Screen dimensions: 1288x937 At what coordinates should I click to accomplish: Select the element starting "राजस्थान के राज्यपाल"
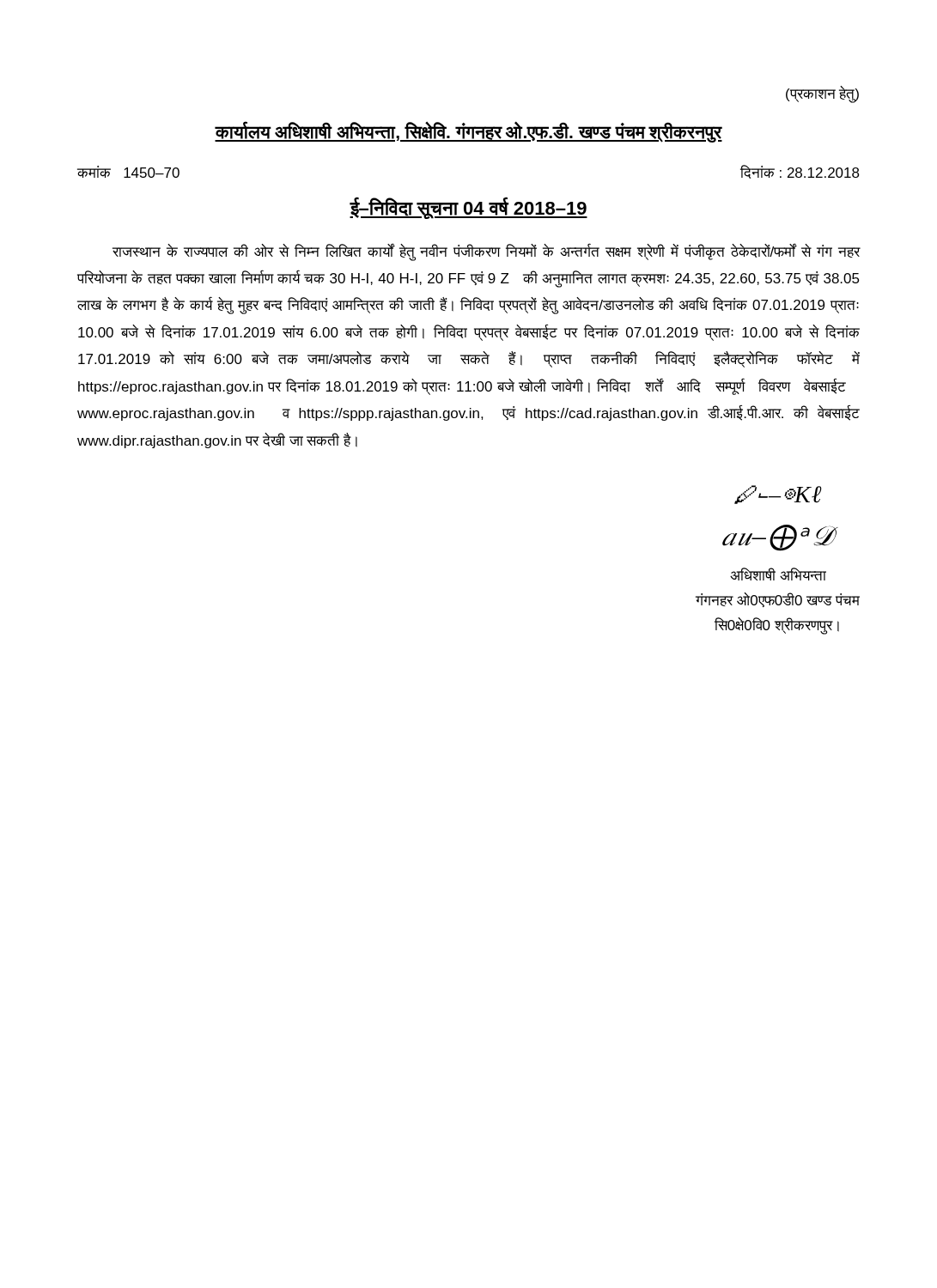tap(468, 346)
